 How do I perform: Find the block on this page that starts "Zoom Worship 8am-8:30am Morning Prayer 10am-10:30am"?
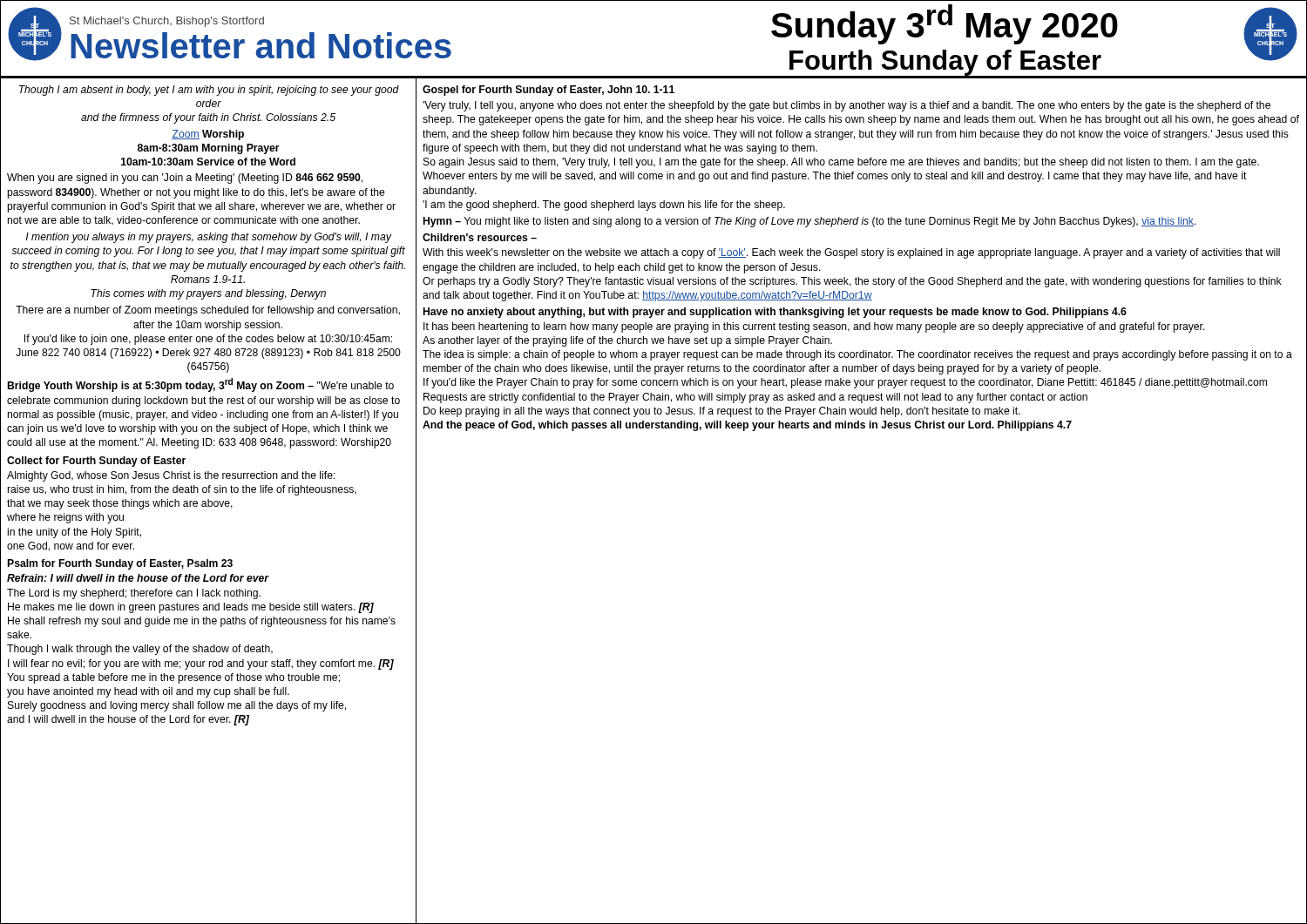tap(208, 148)
